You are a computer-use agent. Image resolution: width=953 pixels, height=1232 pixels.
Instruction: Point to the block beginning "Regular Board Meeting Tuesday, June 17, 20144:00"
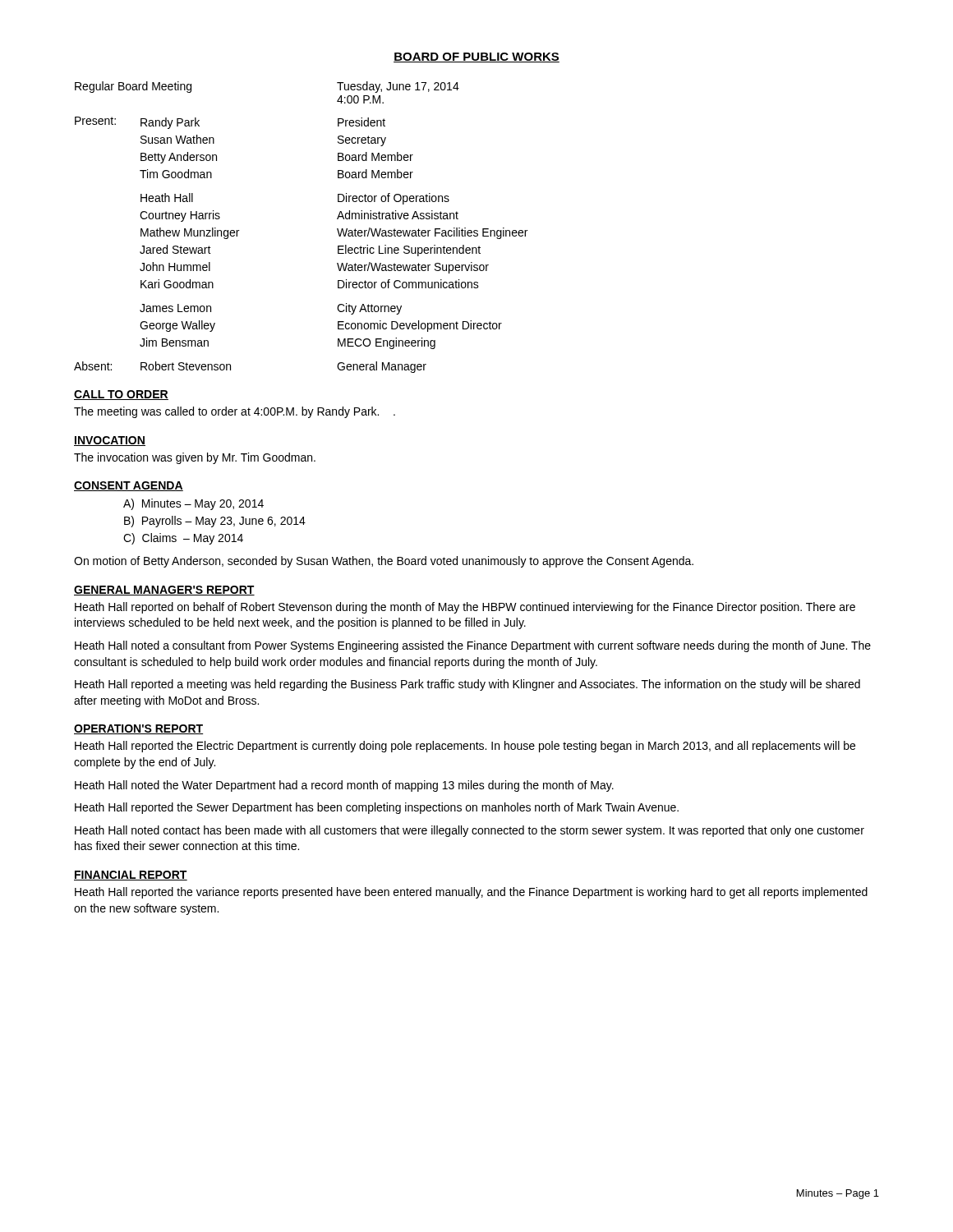(x=134, y=87)
